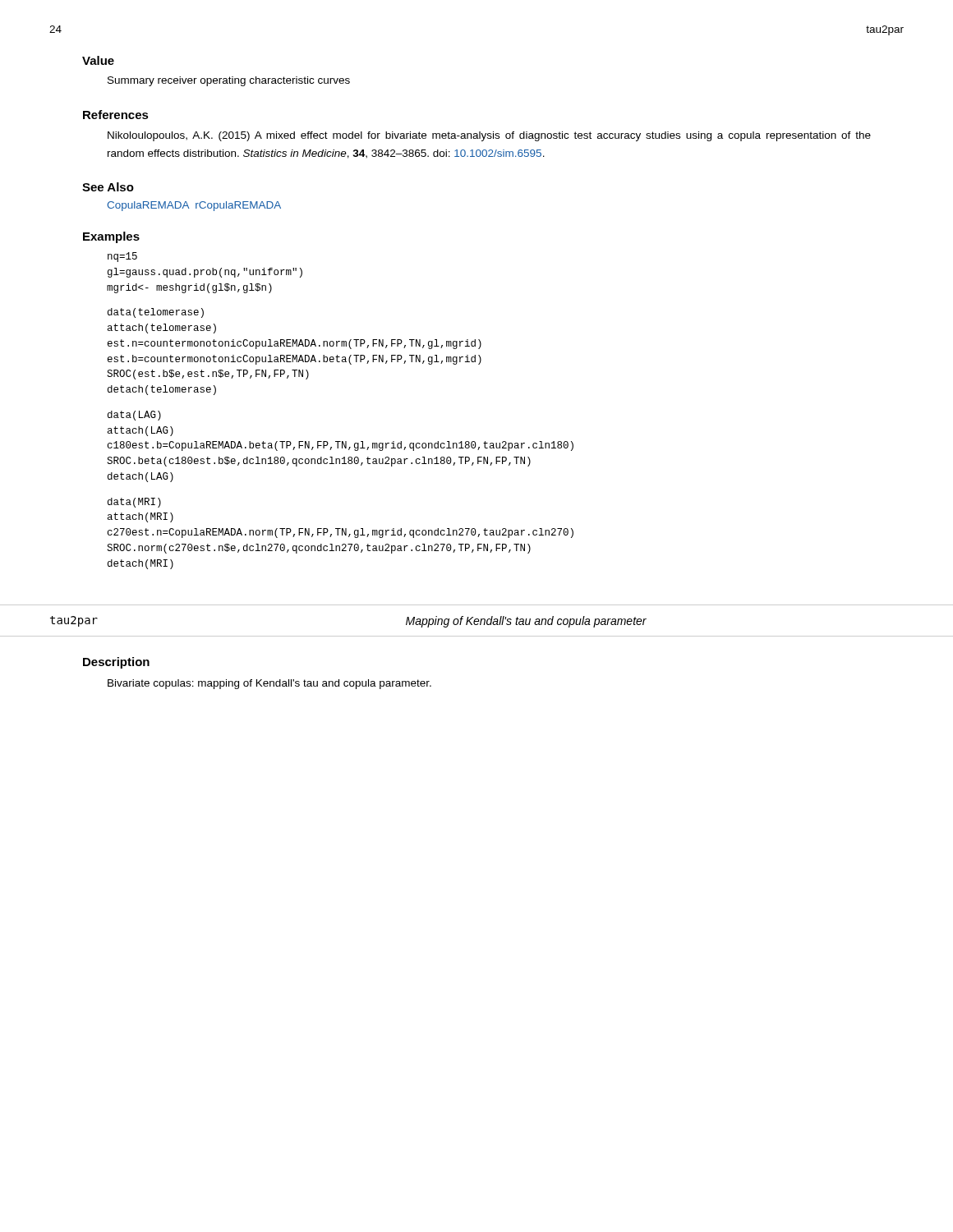Find the text block containing "nq=15 gl=gauss.quad.prob(nq,"uniform") mgrid<- meshgrid(gl$n,gl$n) data(telomerase) attach(telomerase) est.n=countermonotonicCopulaREMADA.norm(TP,FN,FP,TN,gl,mgrid)"
Image resolution: width=953 pixels, height=1232 pixels.
click(122, 257)
